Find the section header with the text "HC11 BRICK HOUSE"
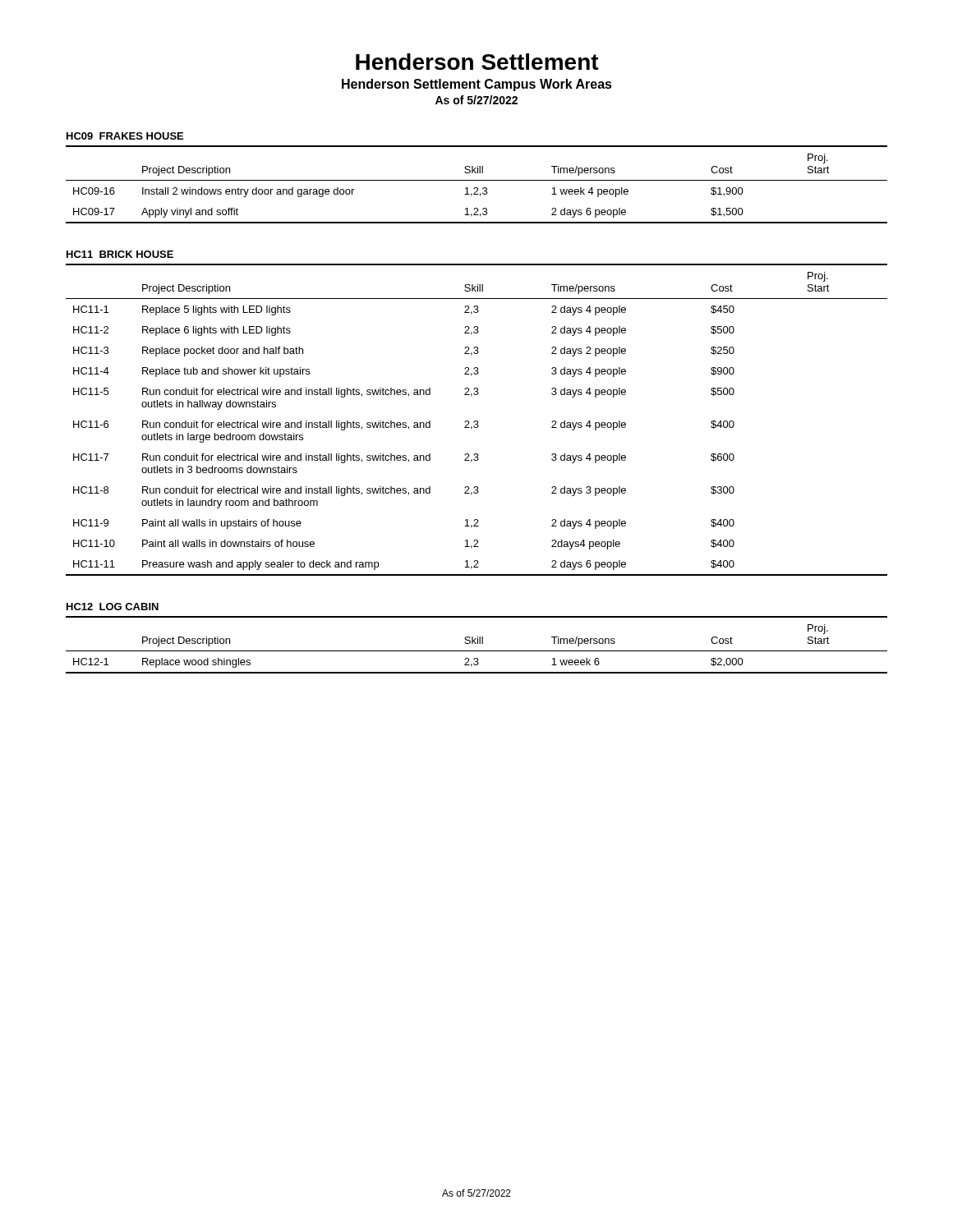This screenshot has width=953, height=1232. pyautogui.click(x=120, y=254)
